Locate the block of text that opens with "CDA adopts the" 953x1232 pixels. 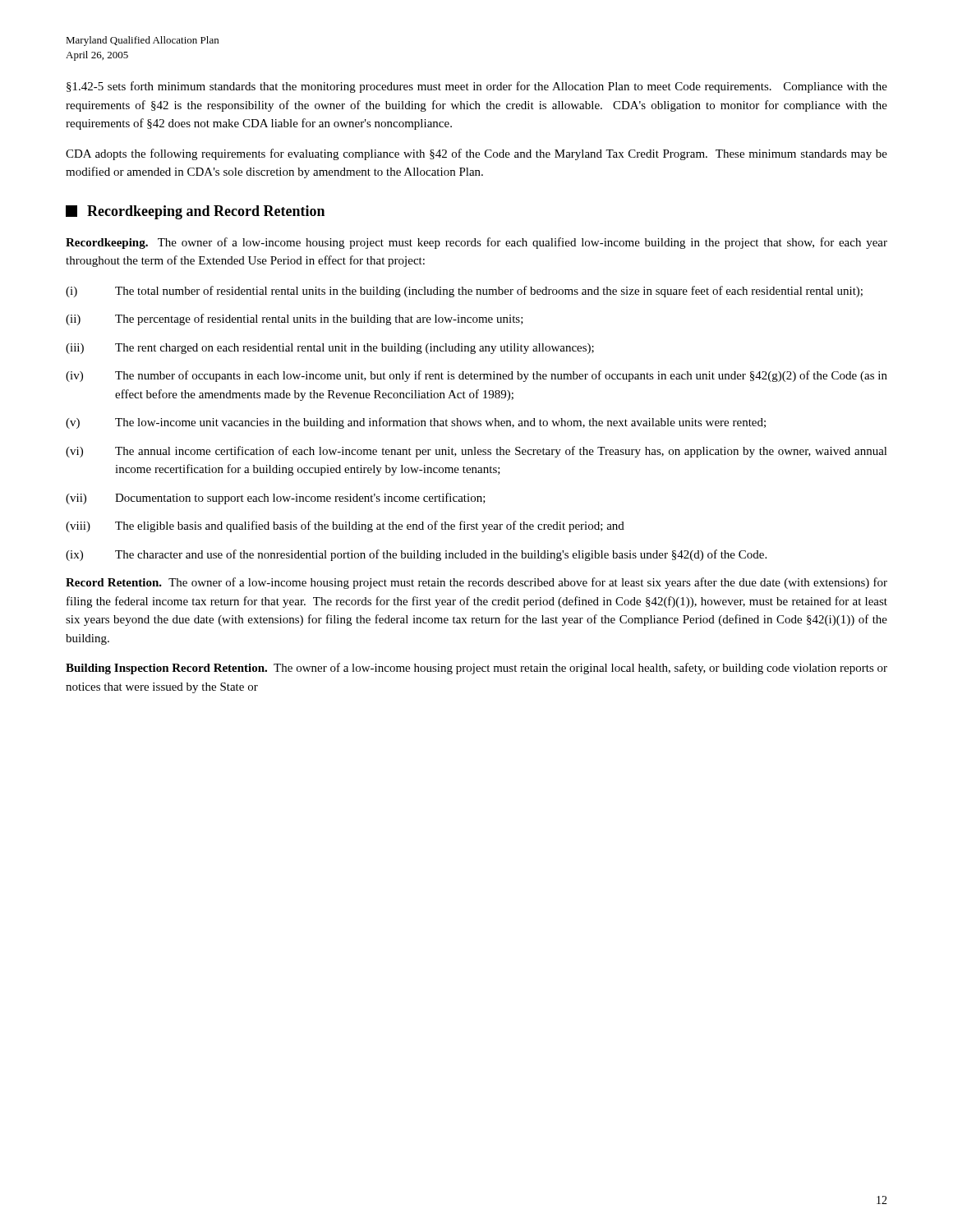(476, 163)
